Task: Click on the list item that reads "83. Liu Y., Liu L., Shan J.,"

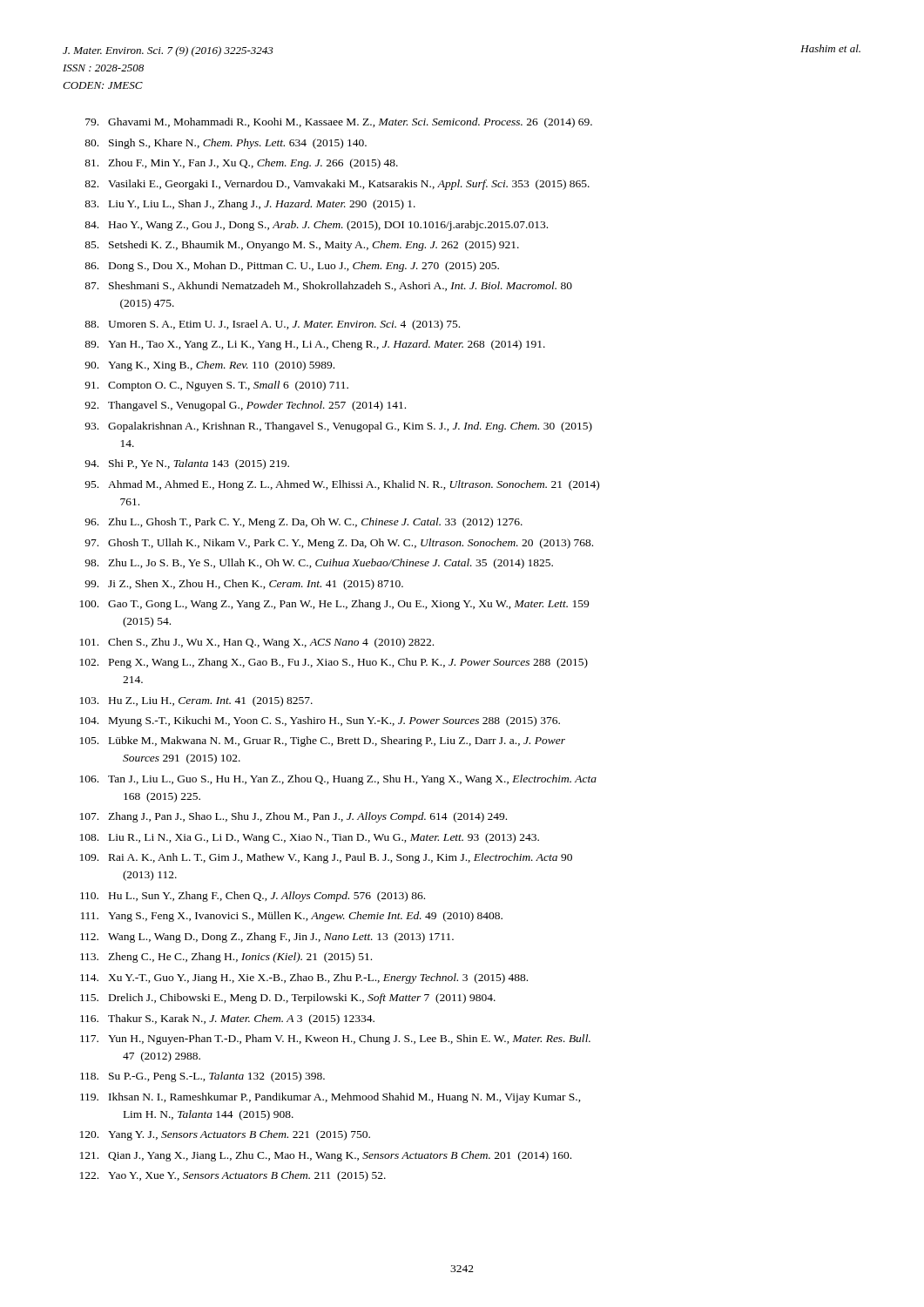Action: click(x=250, y=205)
